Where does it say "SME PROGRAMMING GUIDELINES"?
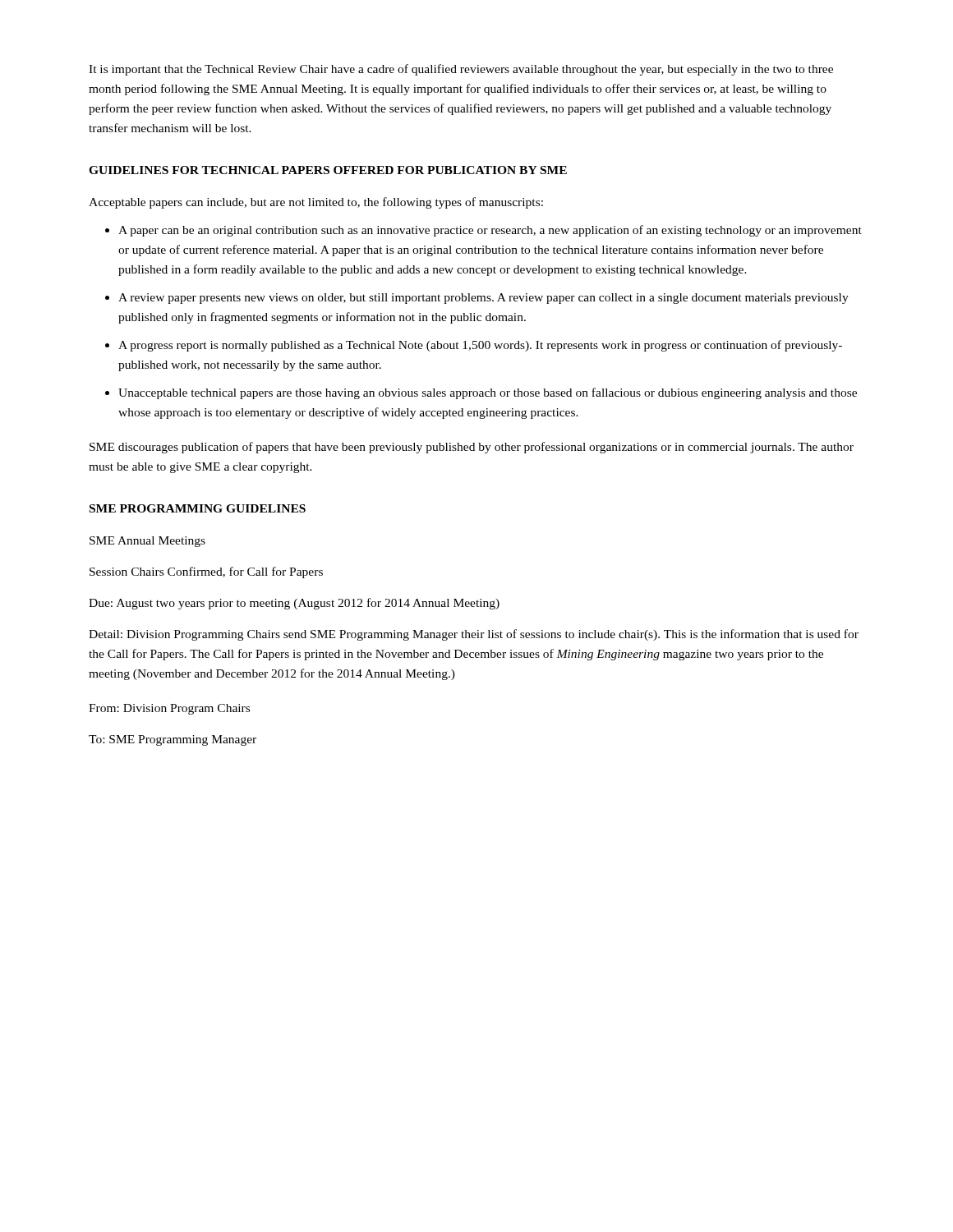The image size is (953, 1232). pos(197,508)
